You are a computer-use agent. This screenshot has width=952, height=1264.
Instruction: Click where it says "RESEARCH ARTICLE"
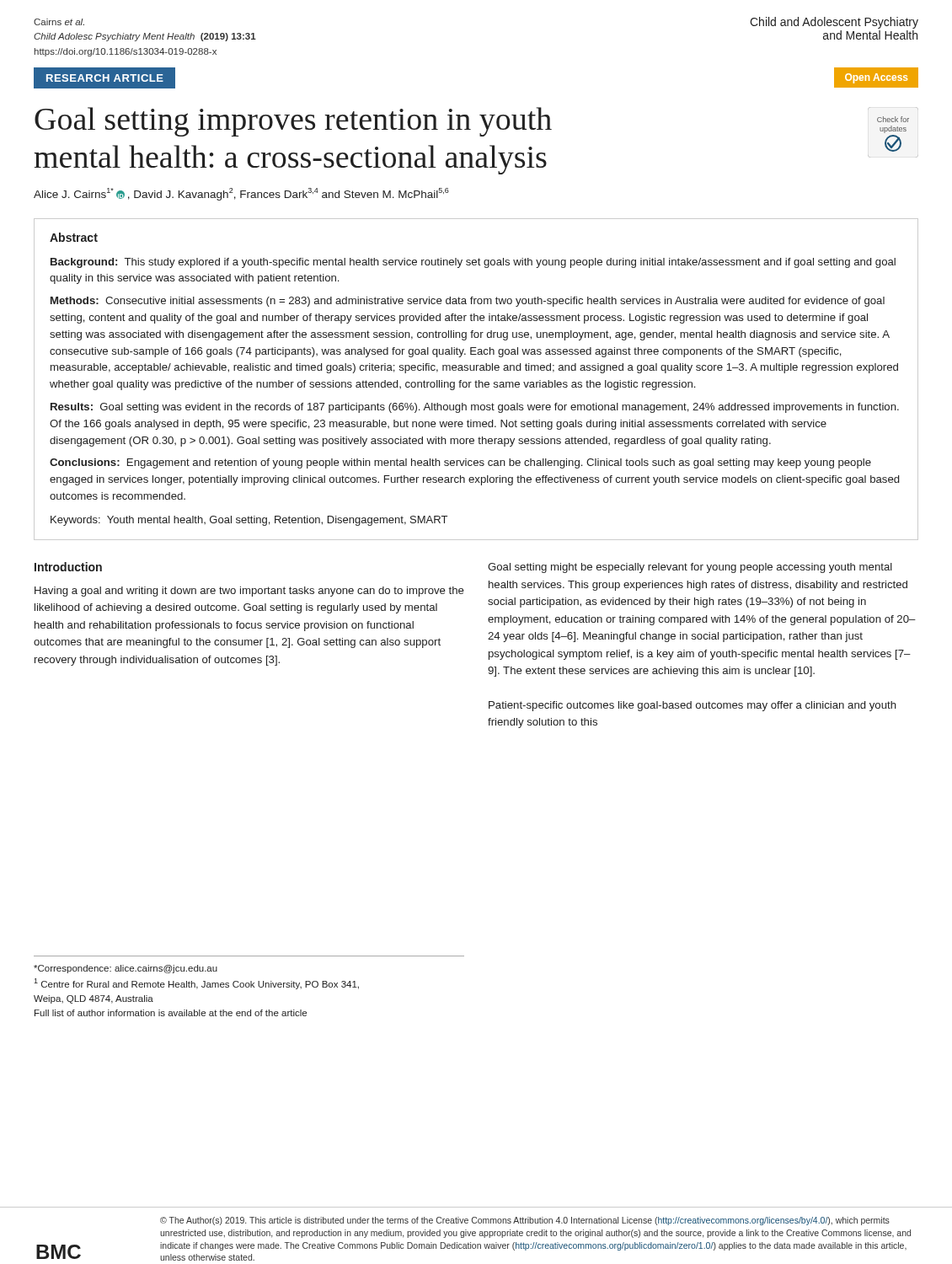click(x=105, y=78)
